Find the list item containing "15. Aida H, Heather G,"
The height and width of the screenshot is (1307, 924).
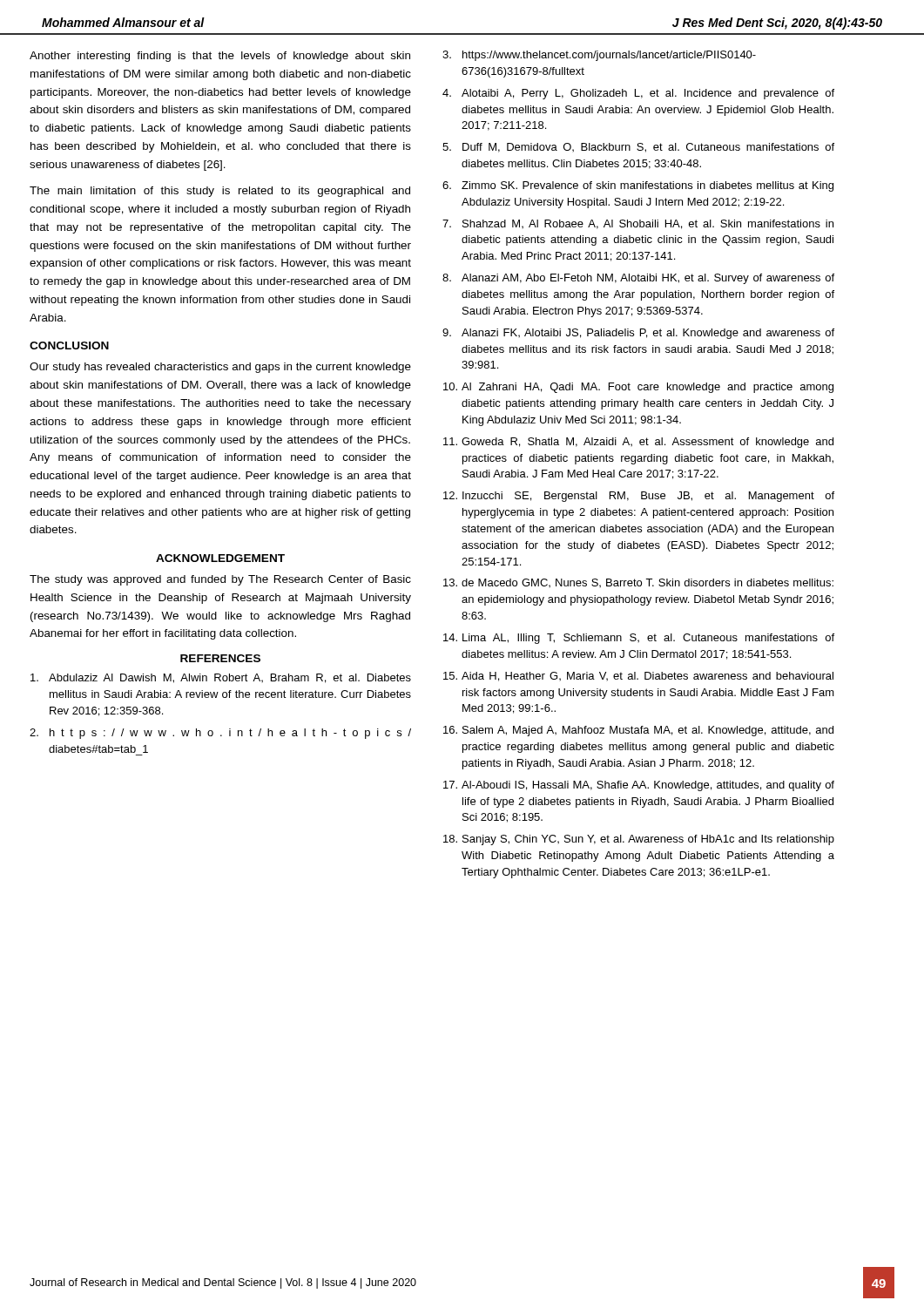coord(638,693)
